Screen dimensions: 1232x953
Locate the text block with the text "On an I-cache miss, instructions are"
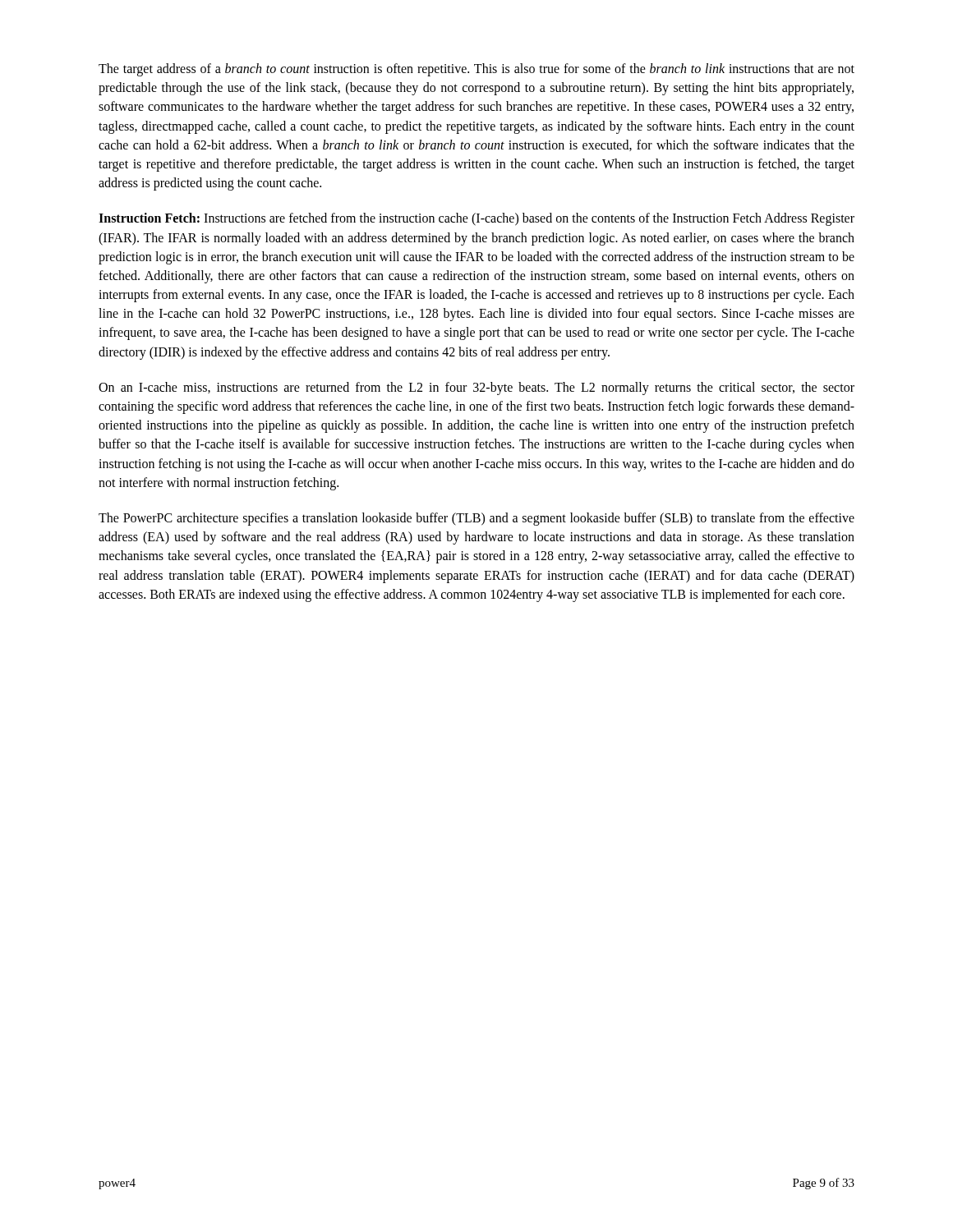coord(476,435)
